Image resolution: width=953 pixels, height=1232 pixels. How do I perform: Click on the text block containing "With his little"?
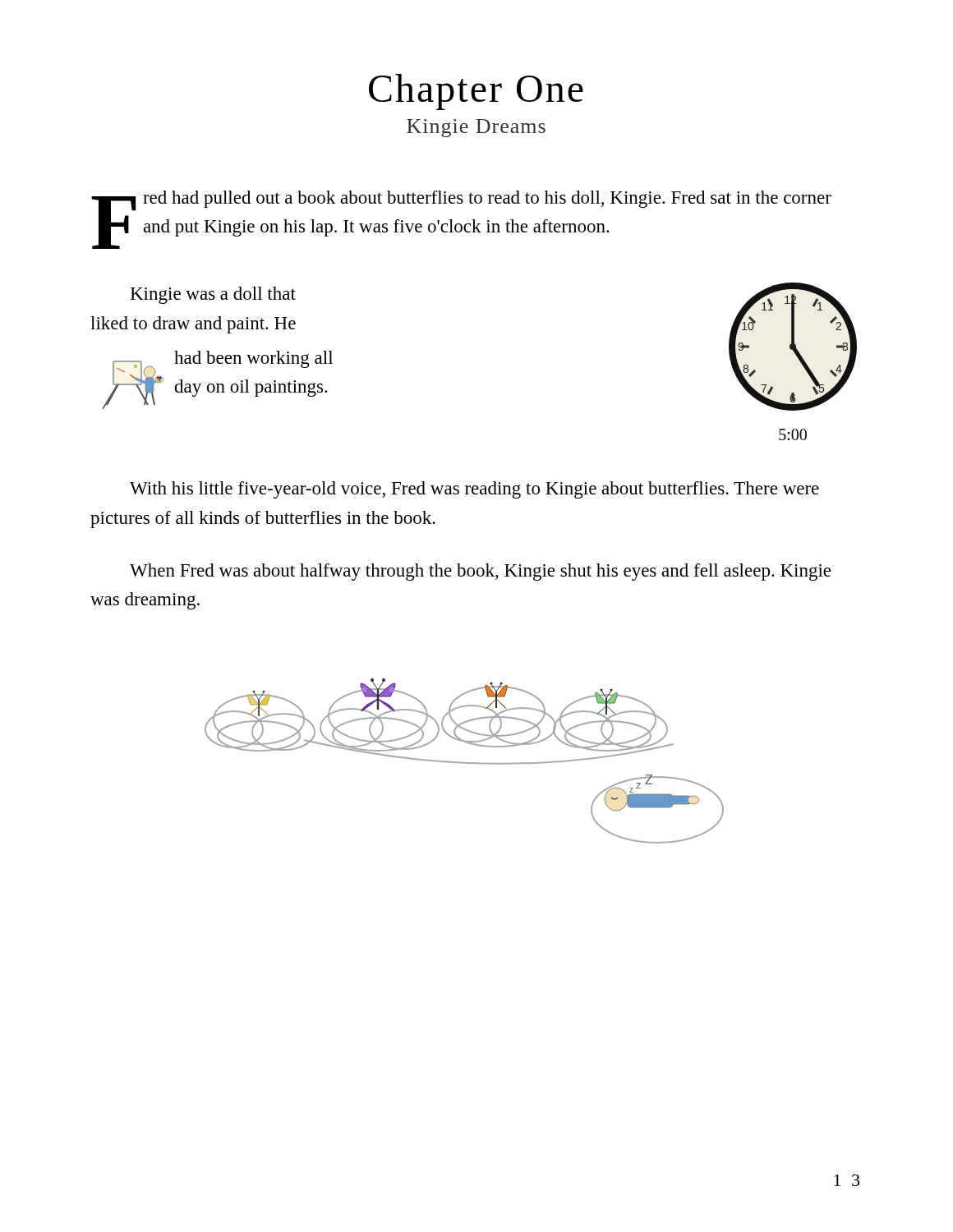pyautogui.click(x=455, y=503)
